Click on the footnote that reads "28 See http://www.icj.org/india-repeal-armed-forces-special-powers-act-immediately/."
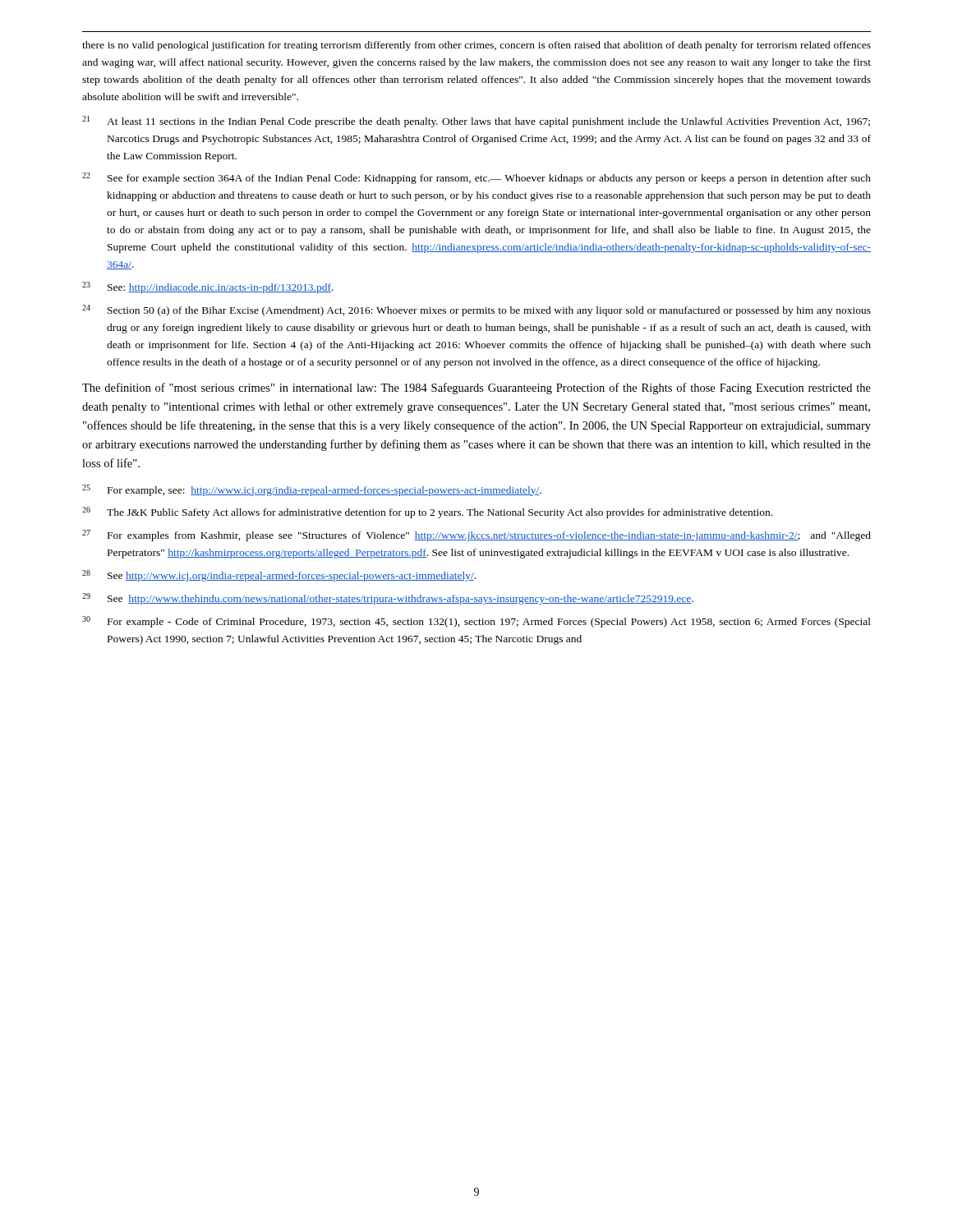Viewport: 953px width, 1232px height. click(476, 576)
